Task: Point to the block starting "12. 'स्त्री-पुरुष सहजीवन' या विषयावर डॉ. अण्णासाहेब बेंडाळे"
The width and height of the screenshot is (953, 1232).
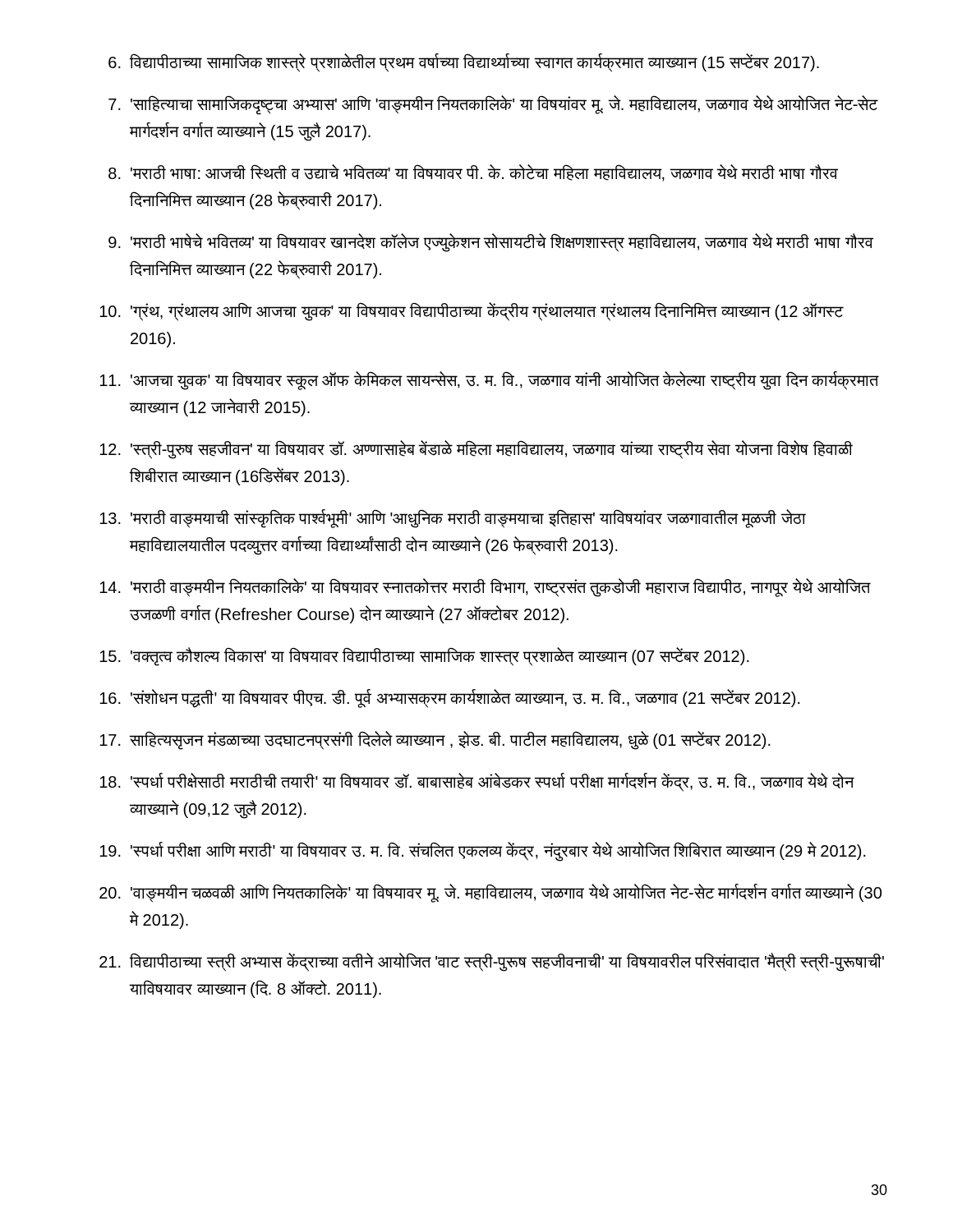Action: [x=485, y=463]
